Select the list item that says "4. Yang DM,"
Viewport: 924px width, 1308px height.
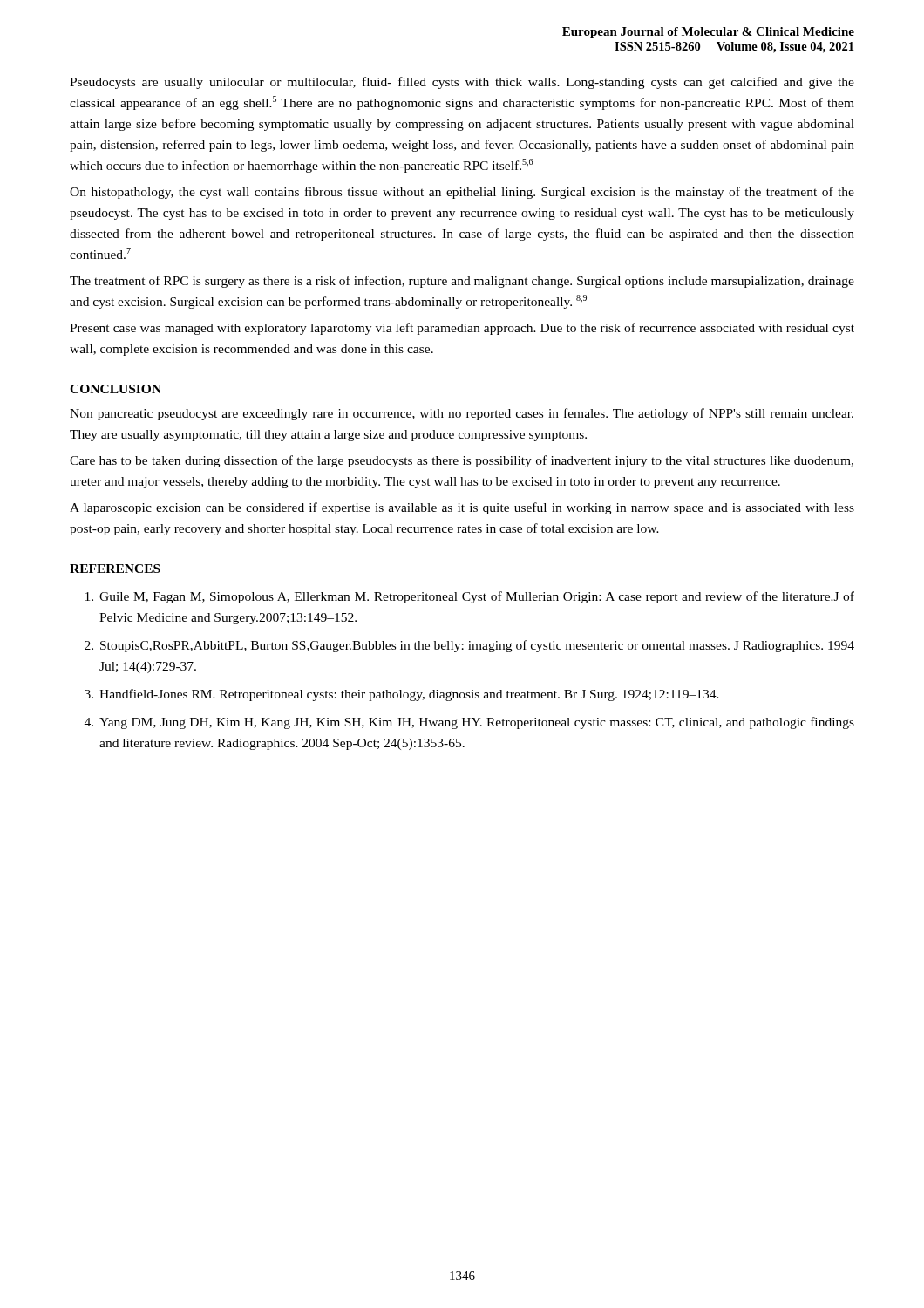coord(462,733)
